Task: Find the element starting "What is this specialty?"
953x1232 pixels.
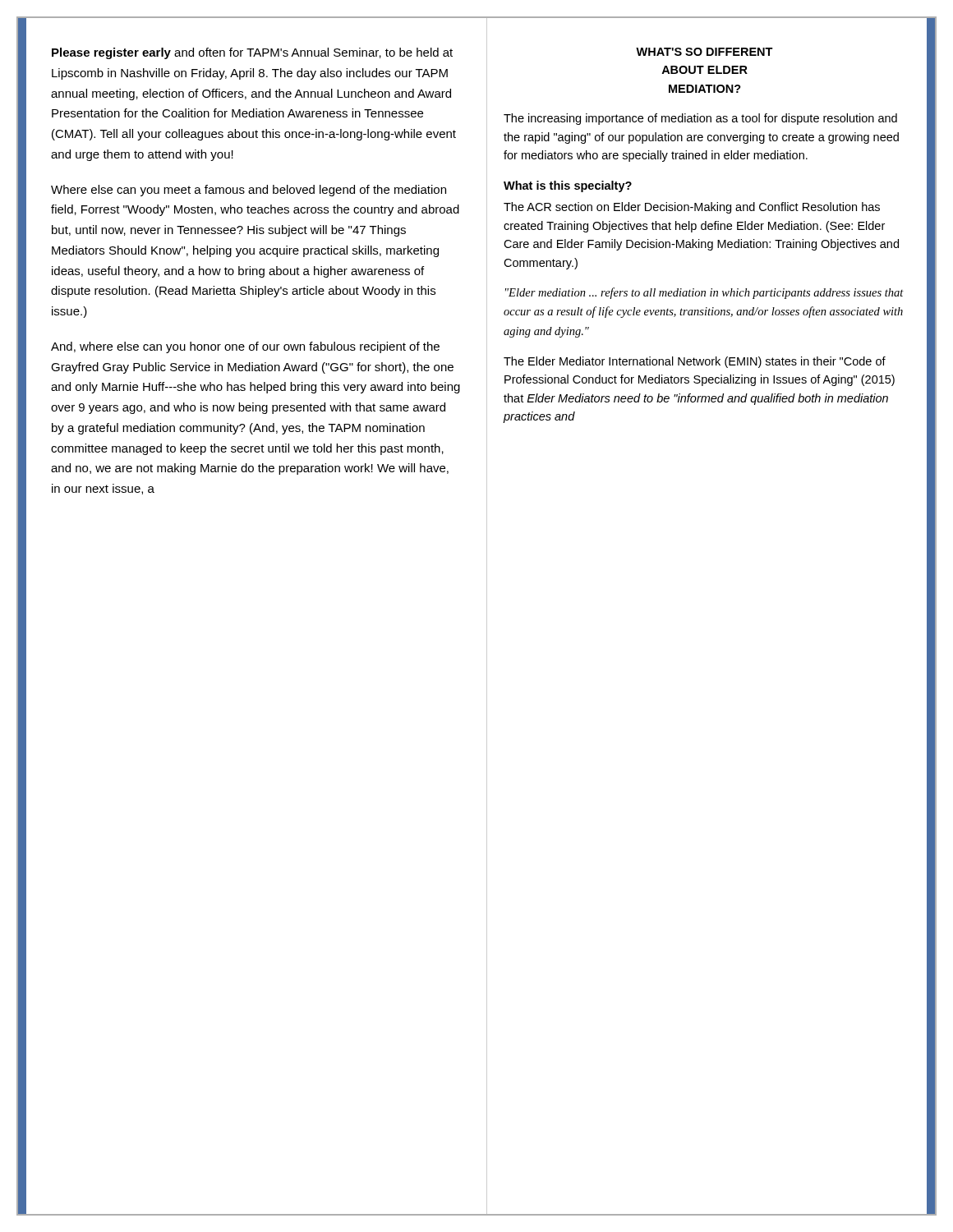Action: pyautogui.click(x=568, y=186)
